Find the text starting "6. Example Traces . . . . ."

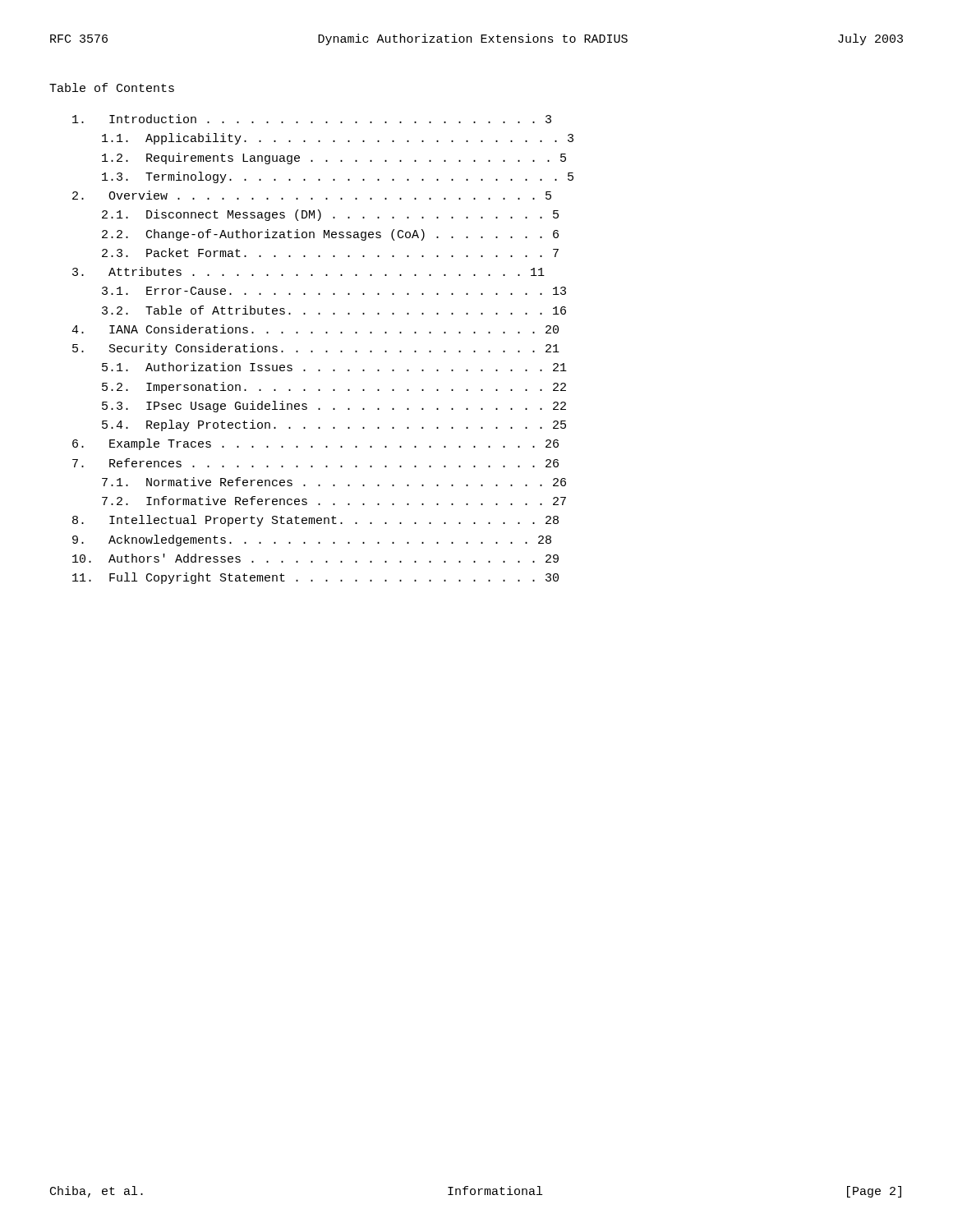(304, 445)
